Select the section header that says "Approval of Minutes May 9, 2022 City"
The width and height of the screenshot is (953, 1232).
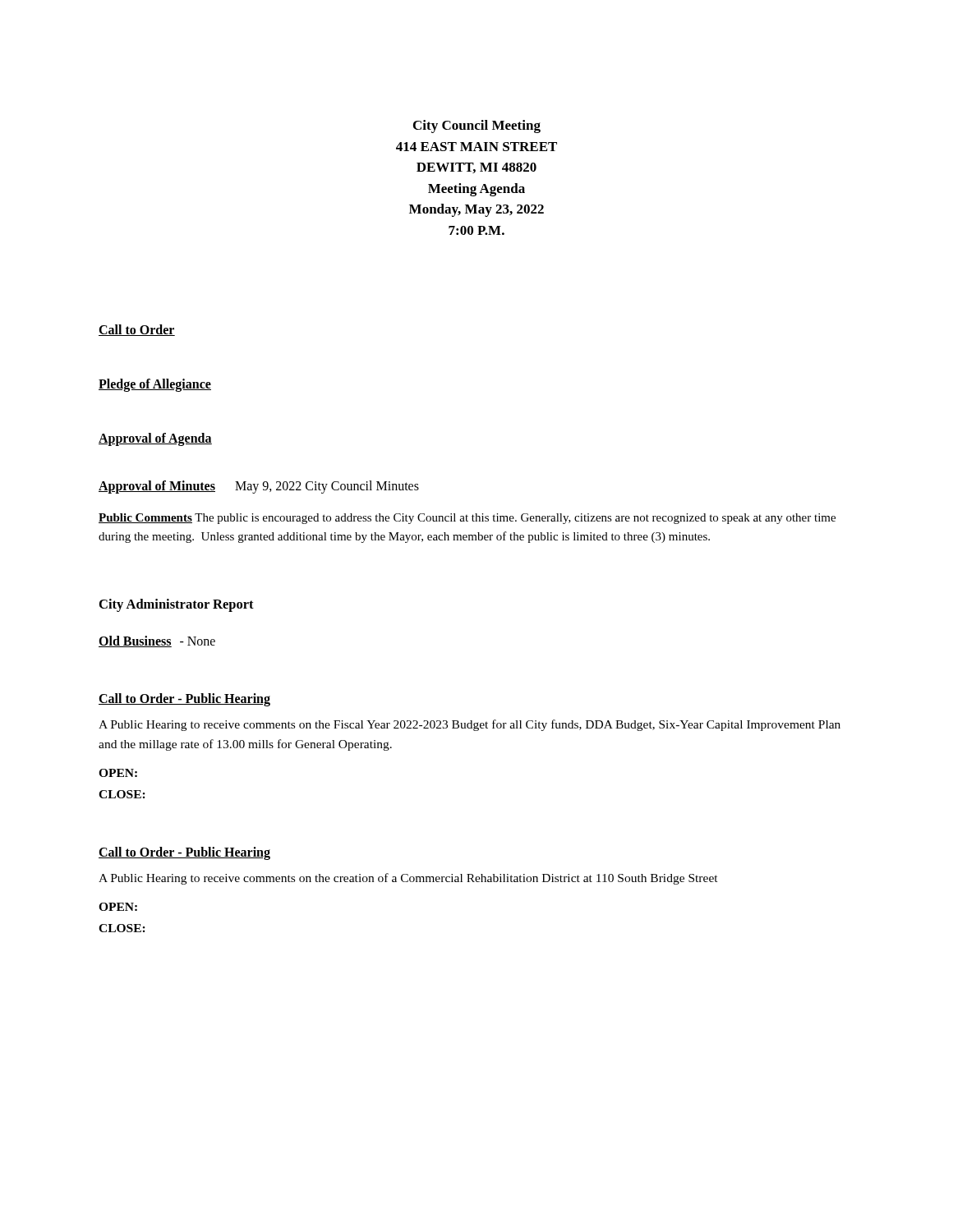259,486
